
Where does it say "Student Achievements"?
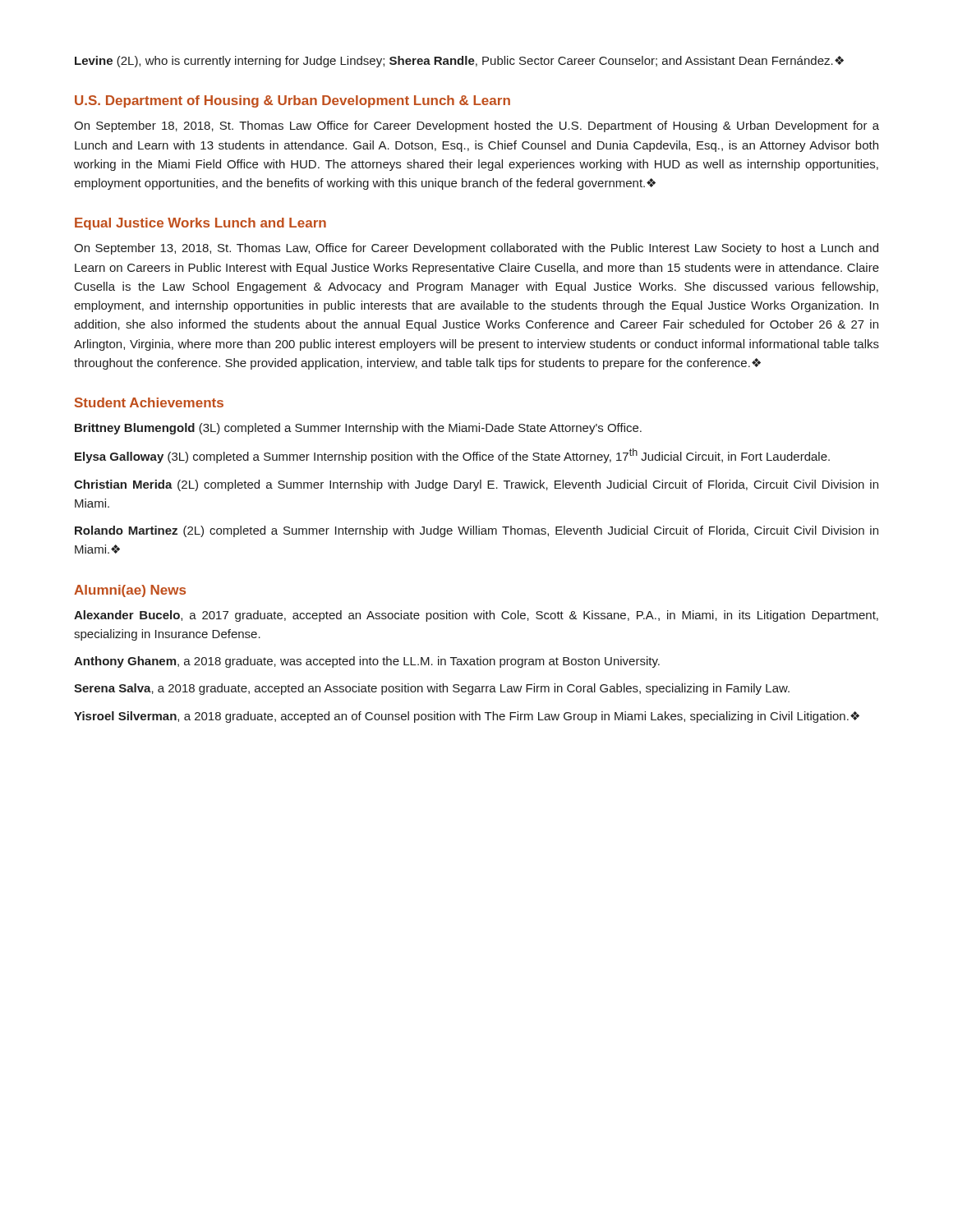[149, 403]
